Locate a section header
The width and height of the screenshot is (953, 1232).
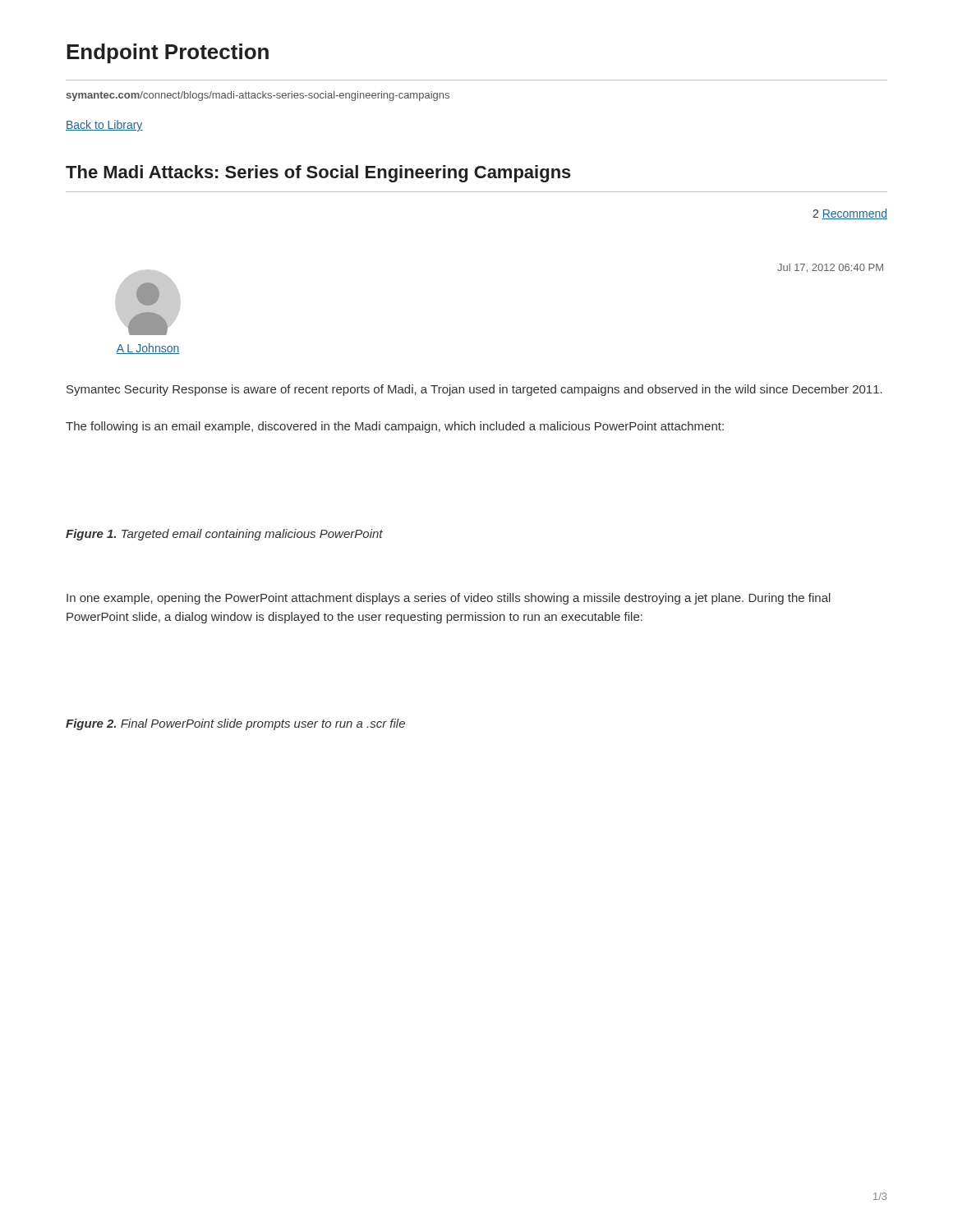point(476,172)
